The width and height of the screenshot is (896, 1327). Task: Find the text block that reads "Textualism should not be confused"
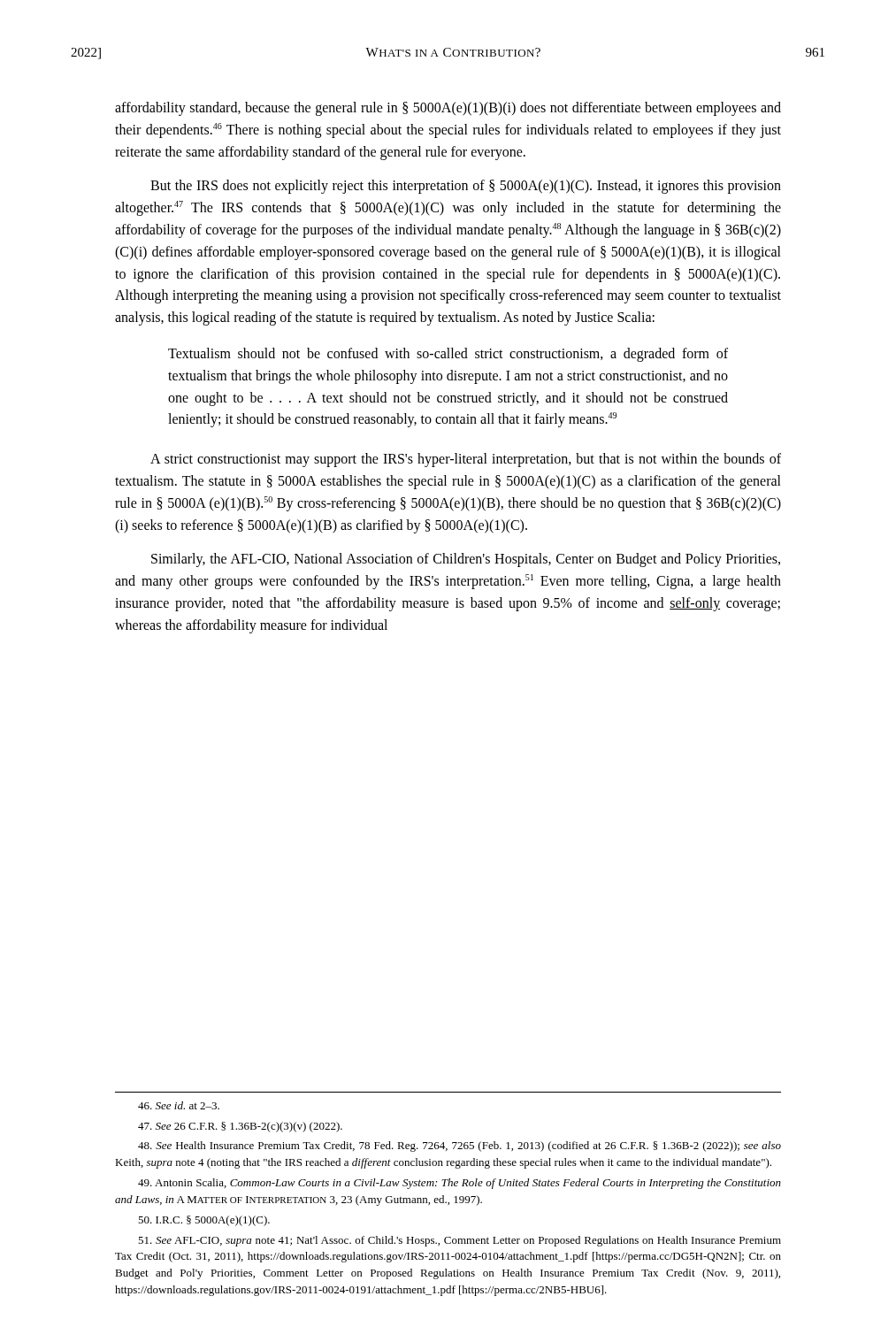coord(448,387)
